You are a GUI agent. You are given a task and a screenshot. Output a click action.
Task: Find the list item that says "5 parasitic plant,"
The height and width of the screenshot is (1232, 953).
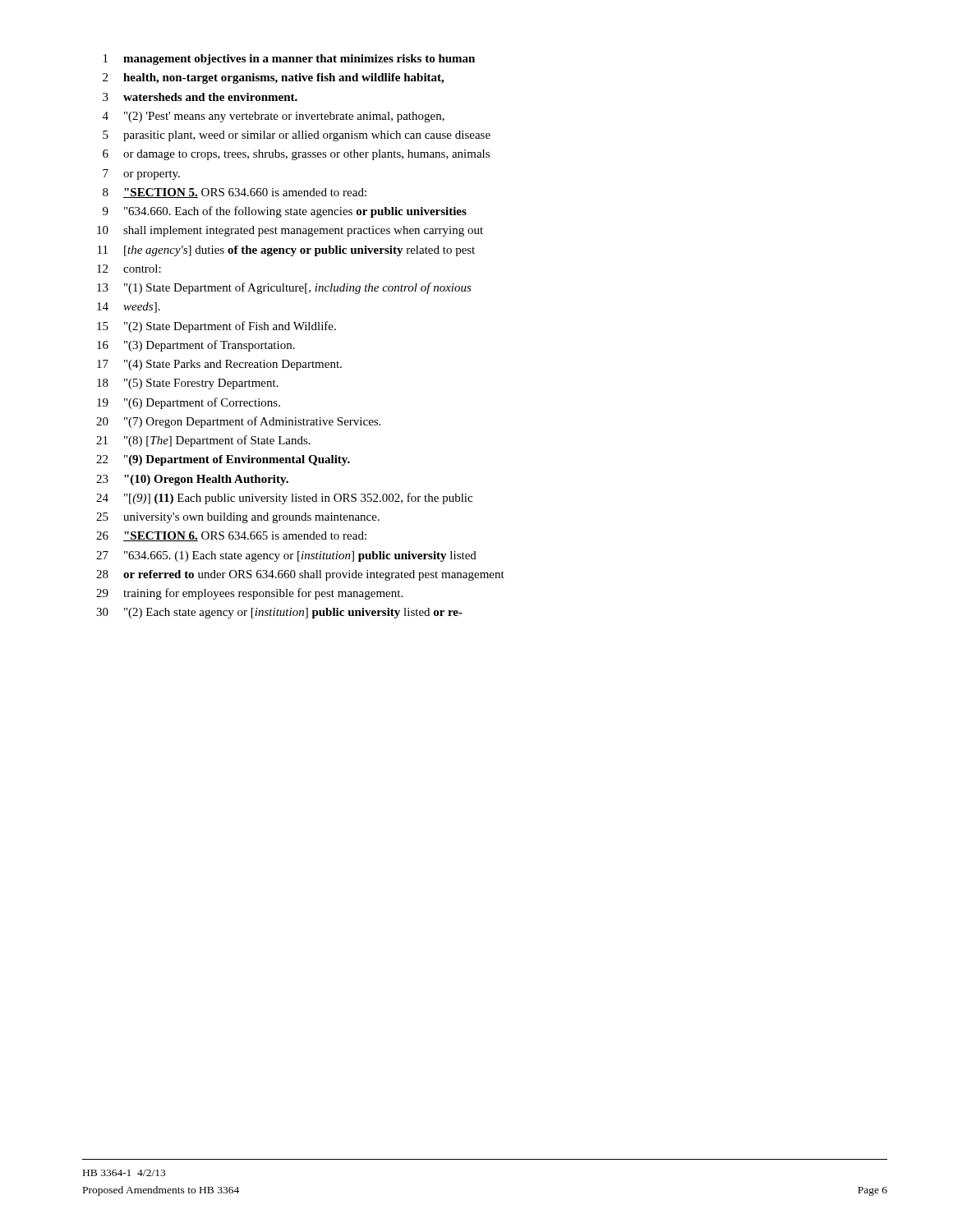485,135
